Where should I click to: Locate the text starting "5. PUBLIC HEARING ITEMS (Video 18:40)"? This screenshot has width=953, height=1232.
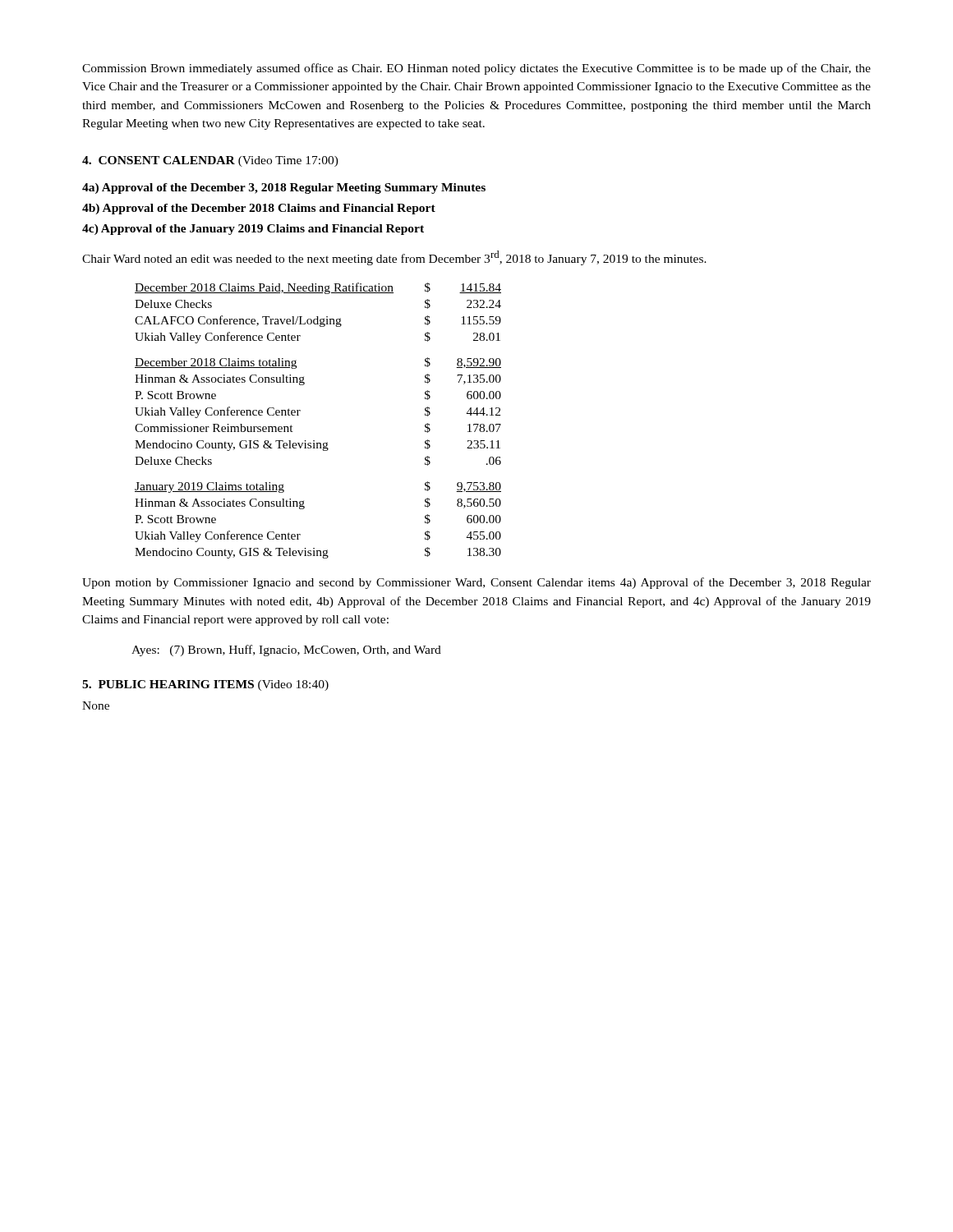205,684
